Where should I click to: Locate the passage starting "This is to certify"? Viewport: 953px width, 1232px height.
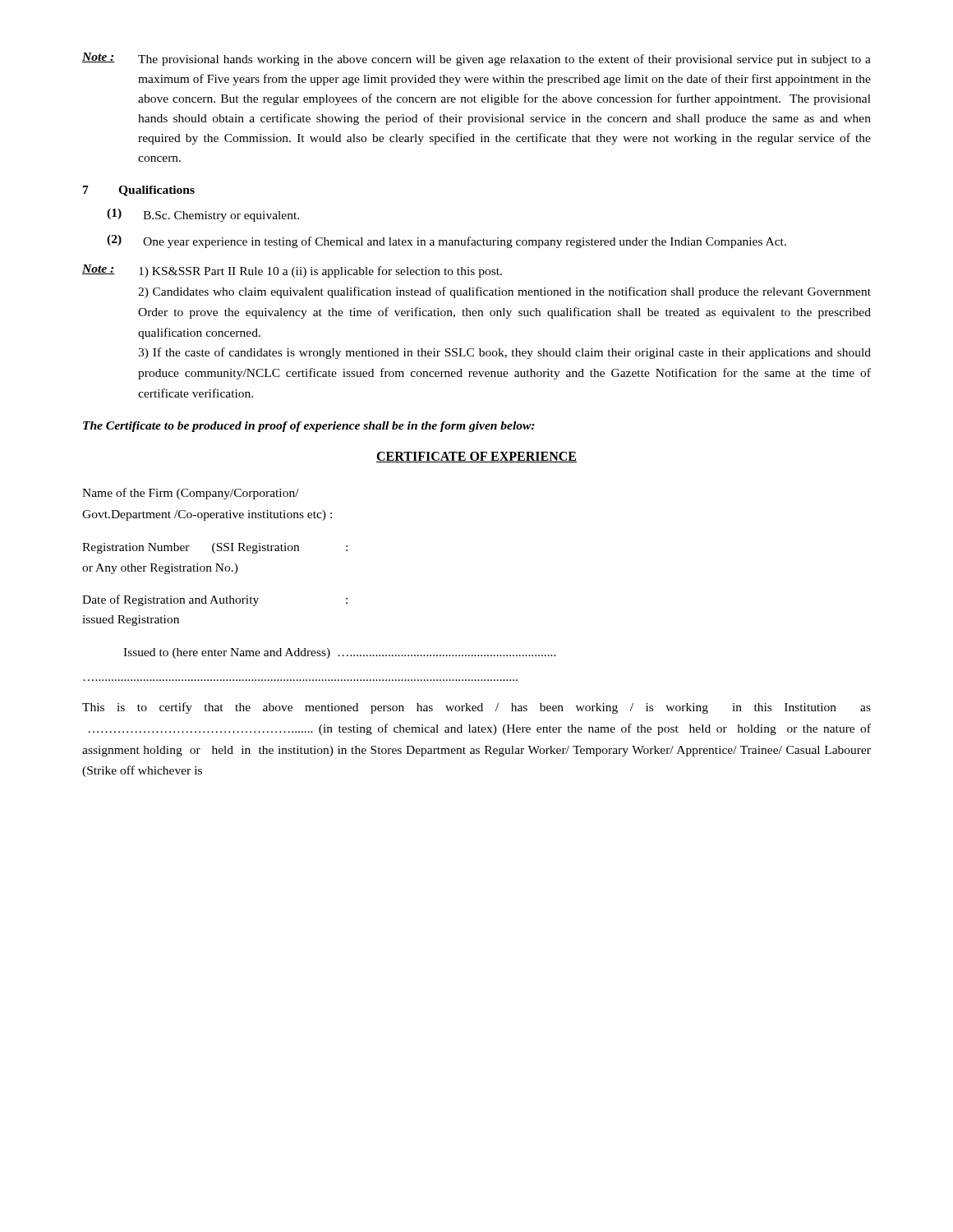click(476, 739)
